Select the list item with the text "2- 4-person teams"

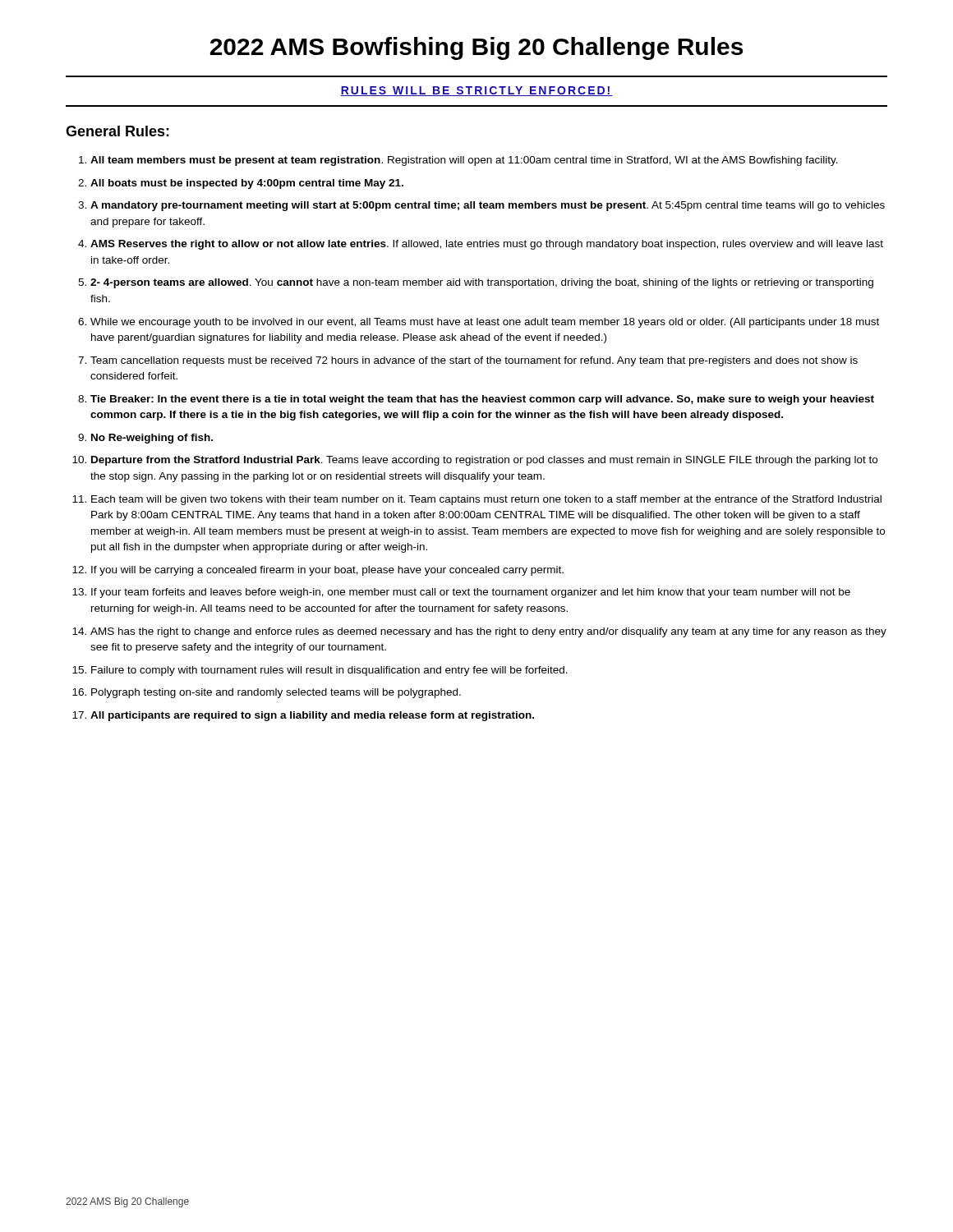(x=482, y=290)
